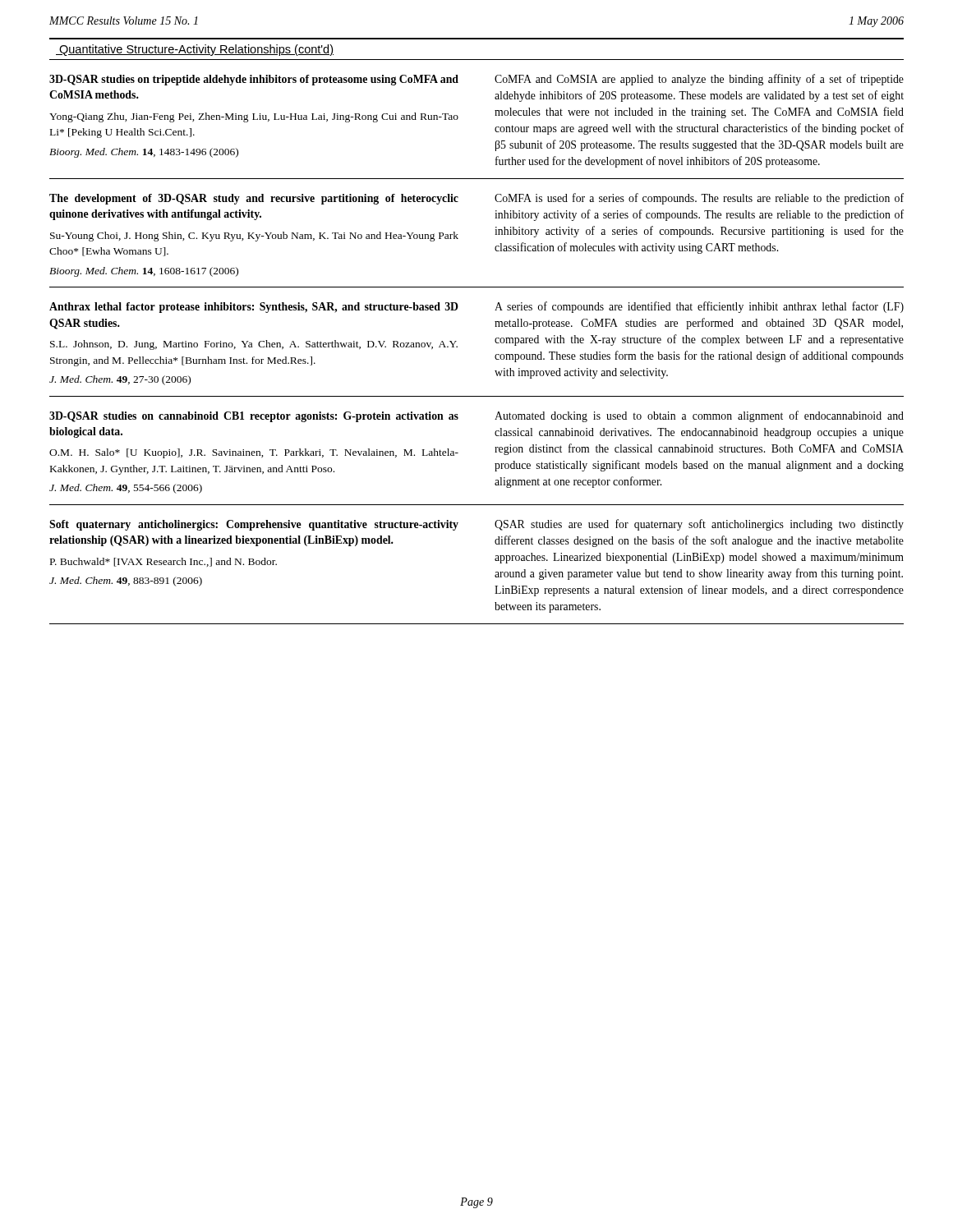Image resolution: width=953 pixels, height=1232 pixels.
Task: Click the passage that begins "3D-QSAR studies on tripeptide aldehyde"
Action: (240, 79)
